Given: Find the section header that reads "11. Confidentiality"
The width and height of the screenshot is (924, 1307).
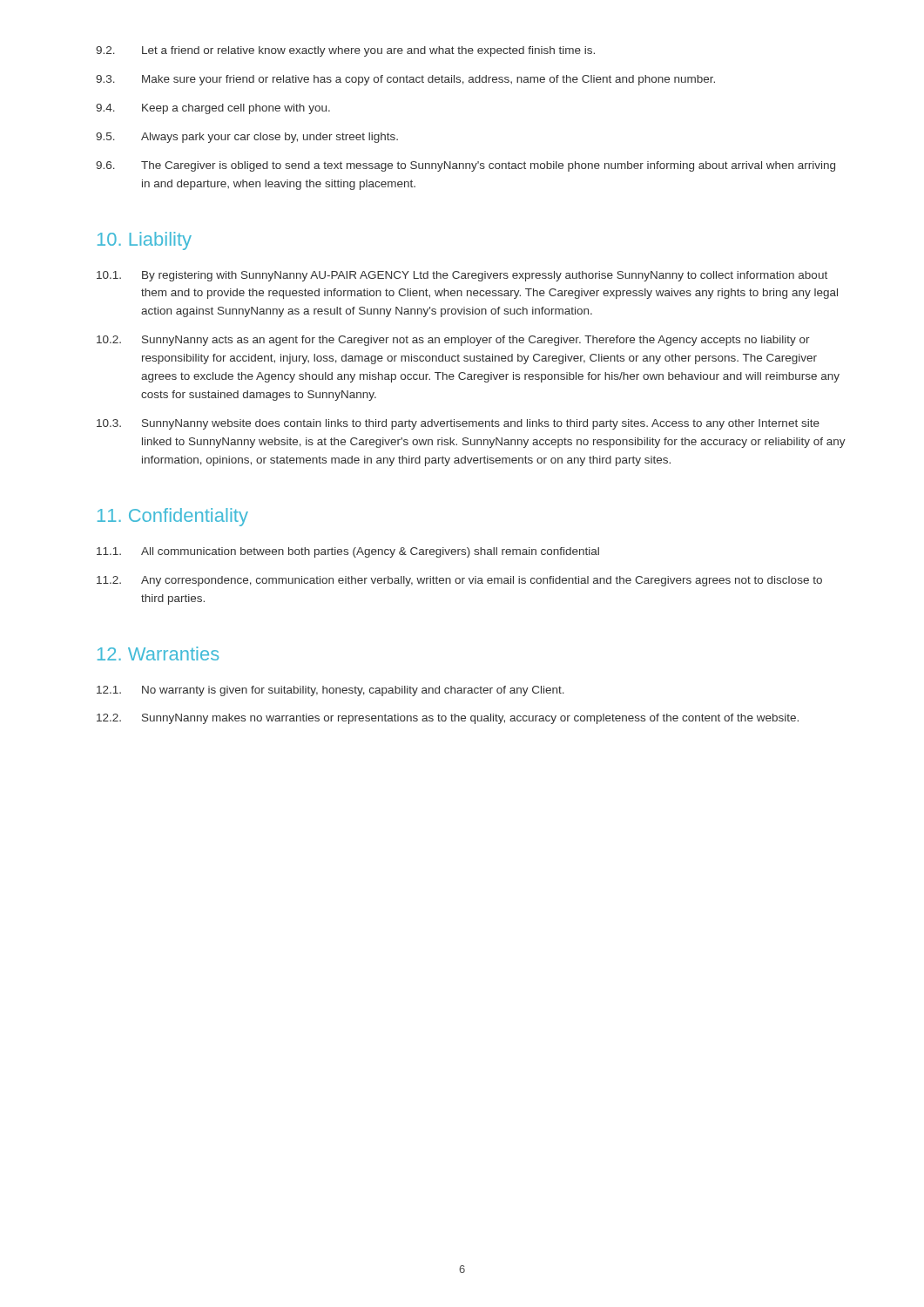Looking at the screenshot, I should pos(172,515).
